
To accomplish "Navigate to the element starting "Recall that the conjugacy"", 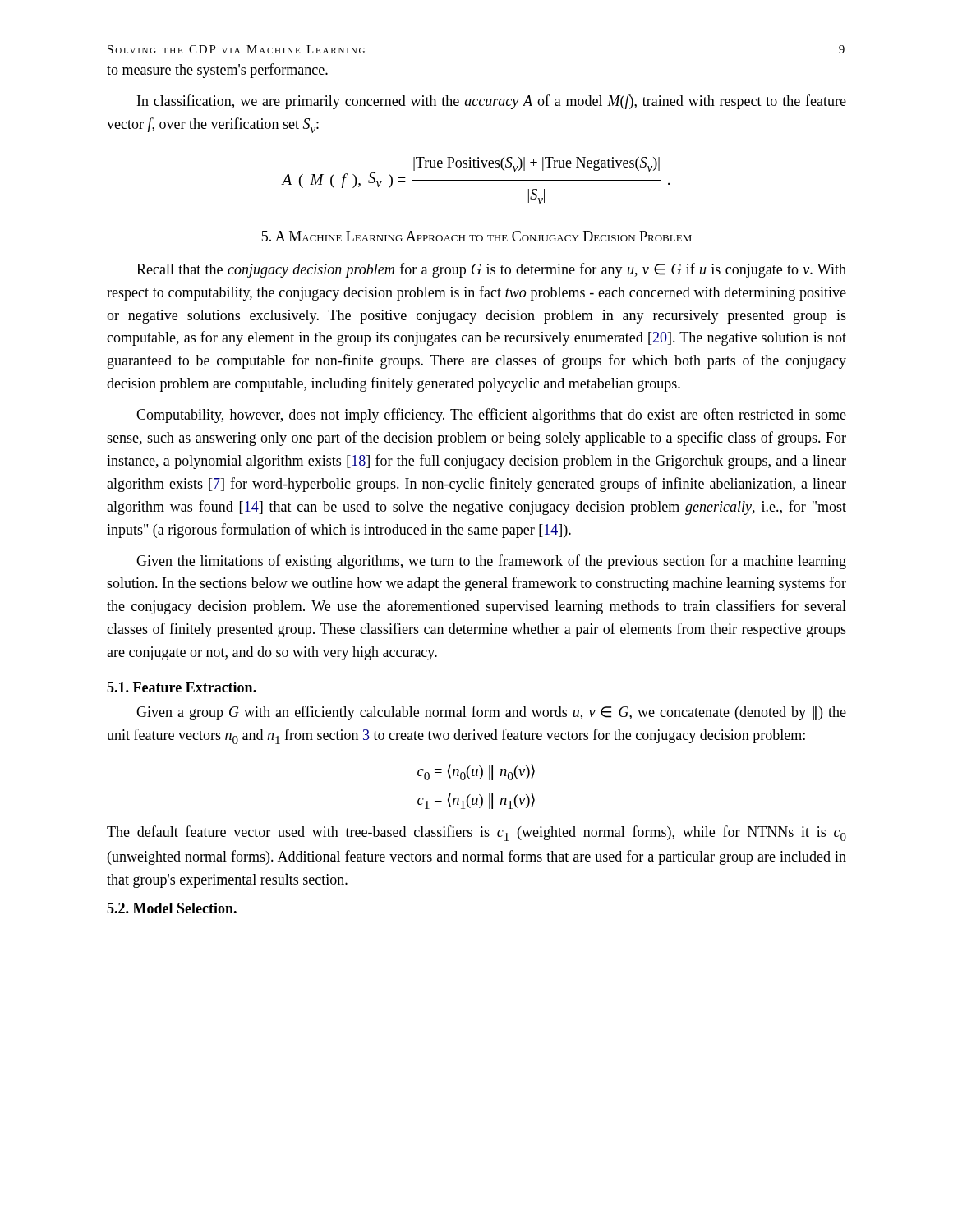I will [476, 327].
